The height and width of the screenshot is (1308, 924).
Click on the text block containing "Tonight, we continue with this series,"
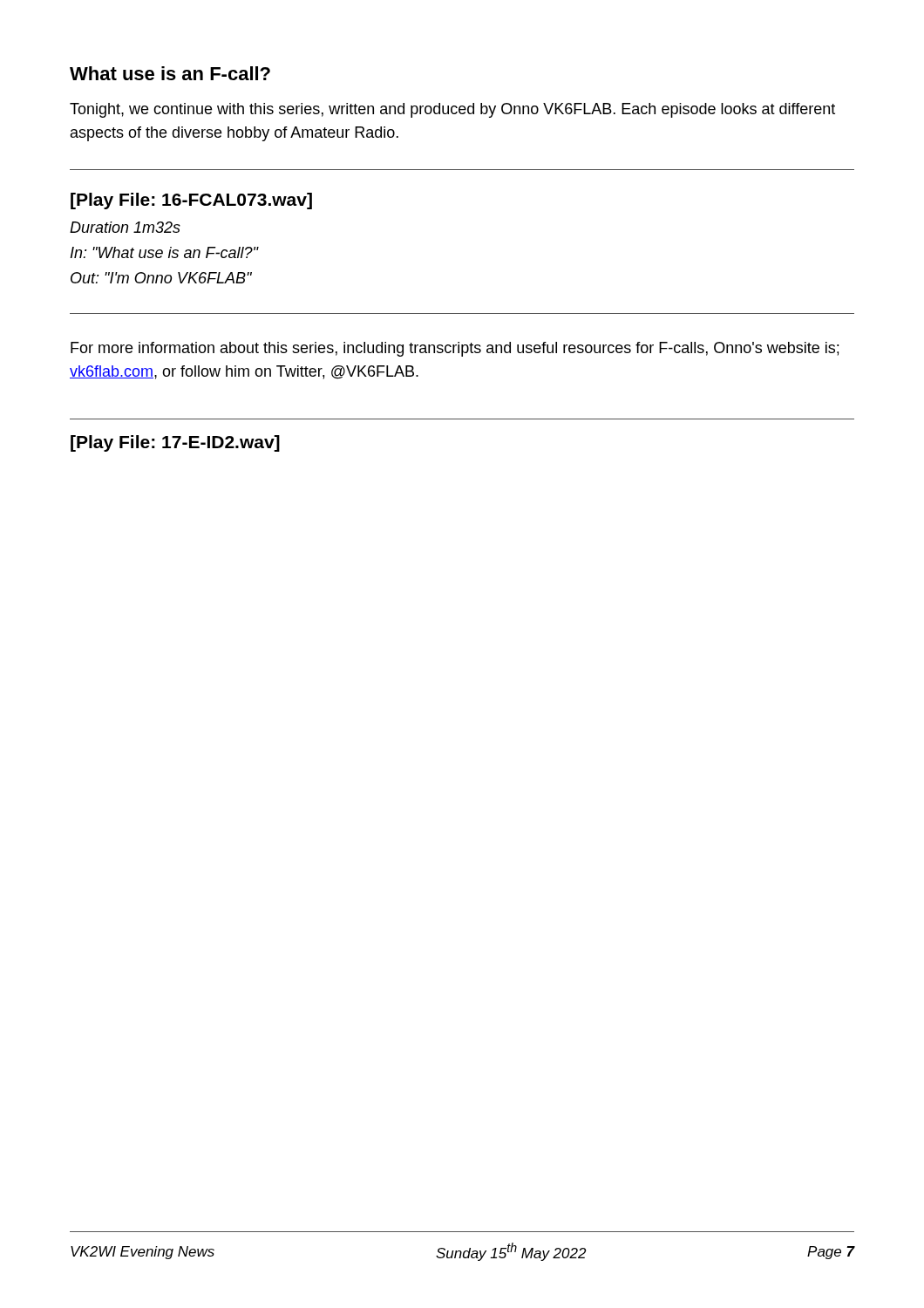(x=453, y=121)
